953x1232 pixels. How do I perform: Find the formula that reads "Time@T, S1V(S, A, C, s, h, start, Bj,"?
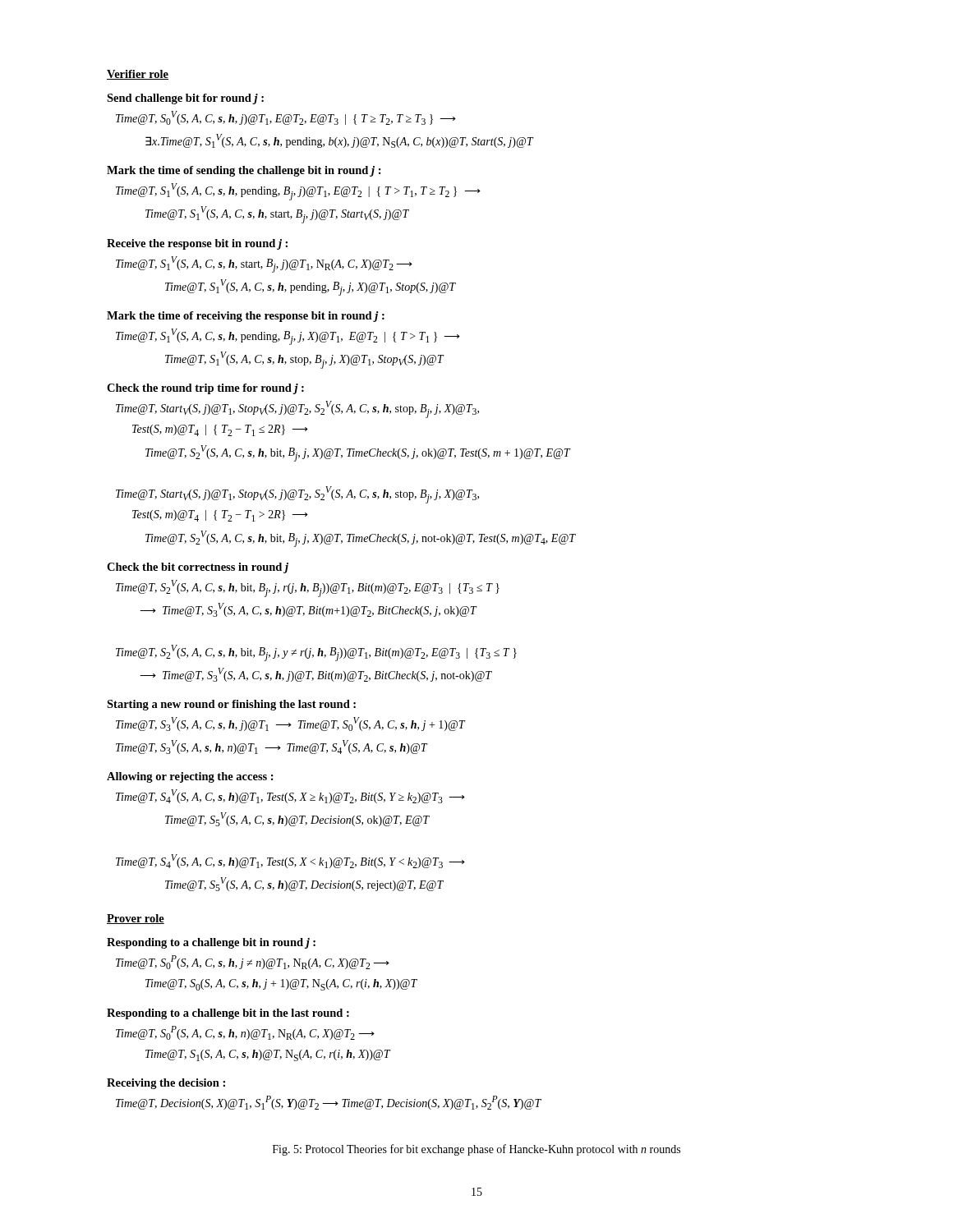pos(285,277)
